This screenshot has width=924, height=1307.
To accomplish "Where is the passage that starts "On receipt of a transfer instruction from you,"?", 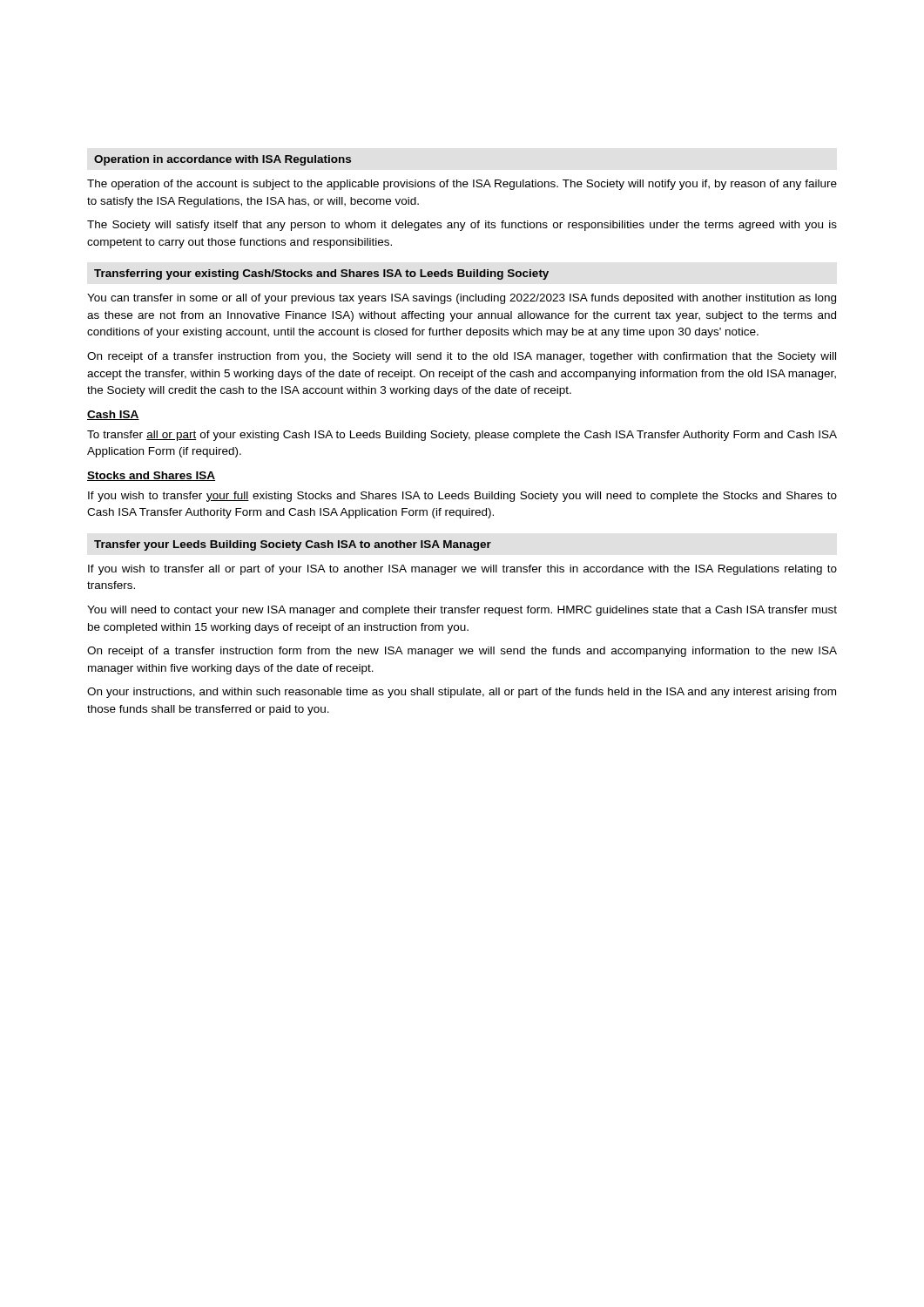I will 462,373.
